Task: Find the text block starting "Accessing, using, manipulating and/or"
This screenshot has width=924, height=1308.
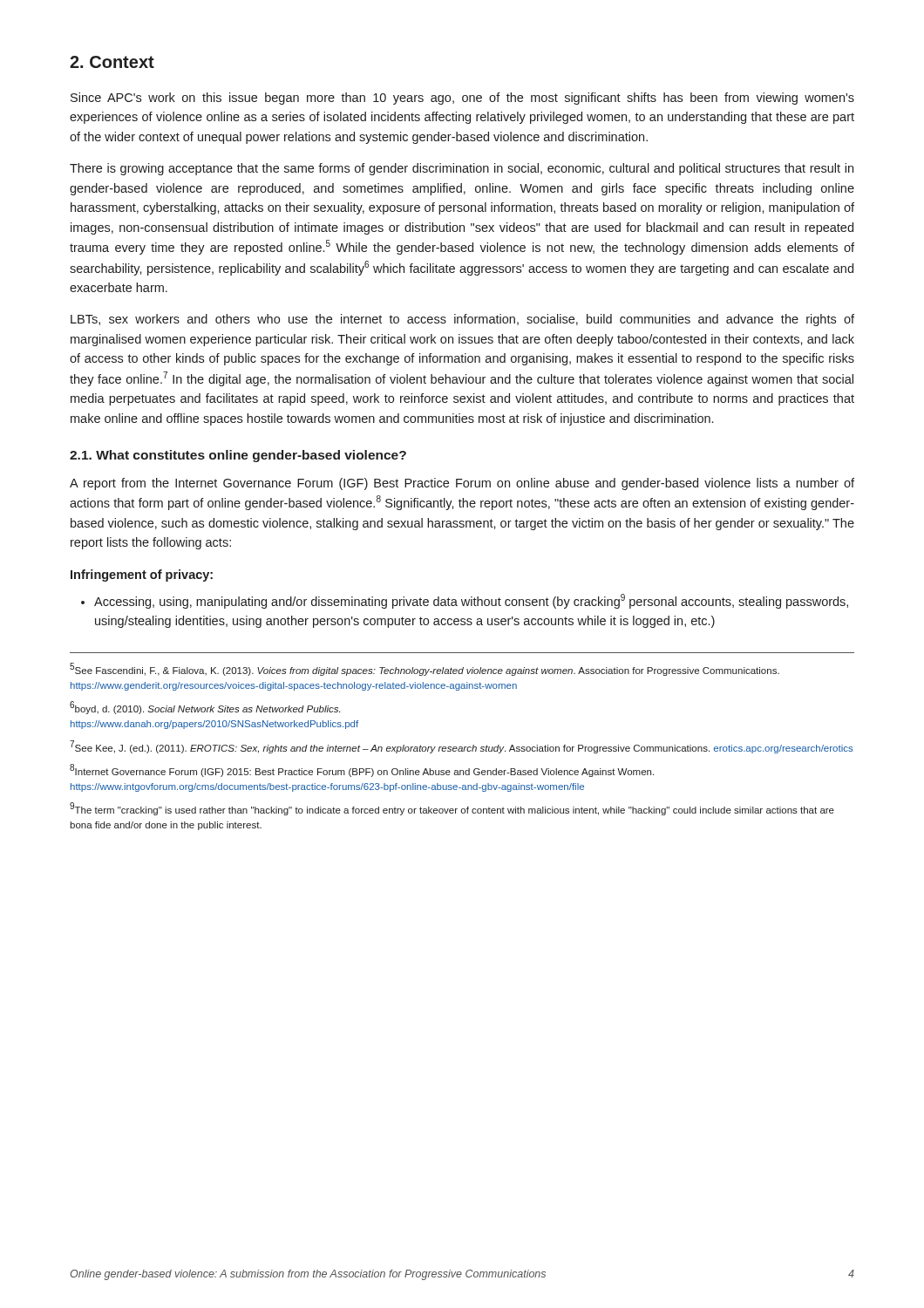Action: click(x=462, y=611)
